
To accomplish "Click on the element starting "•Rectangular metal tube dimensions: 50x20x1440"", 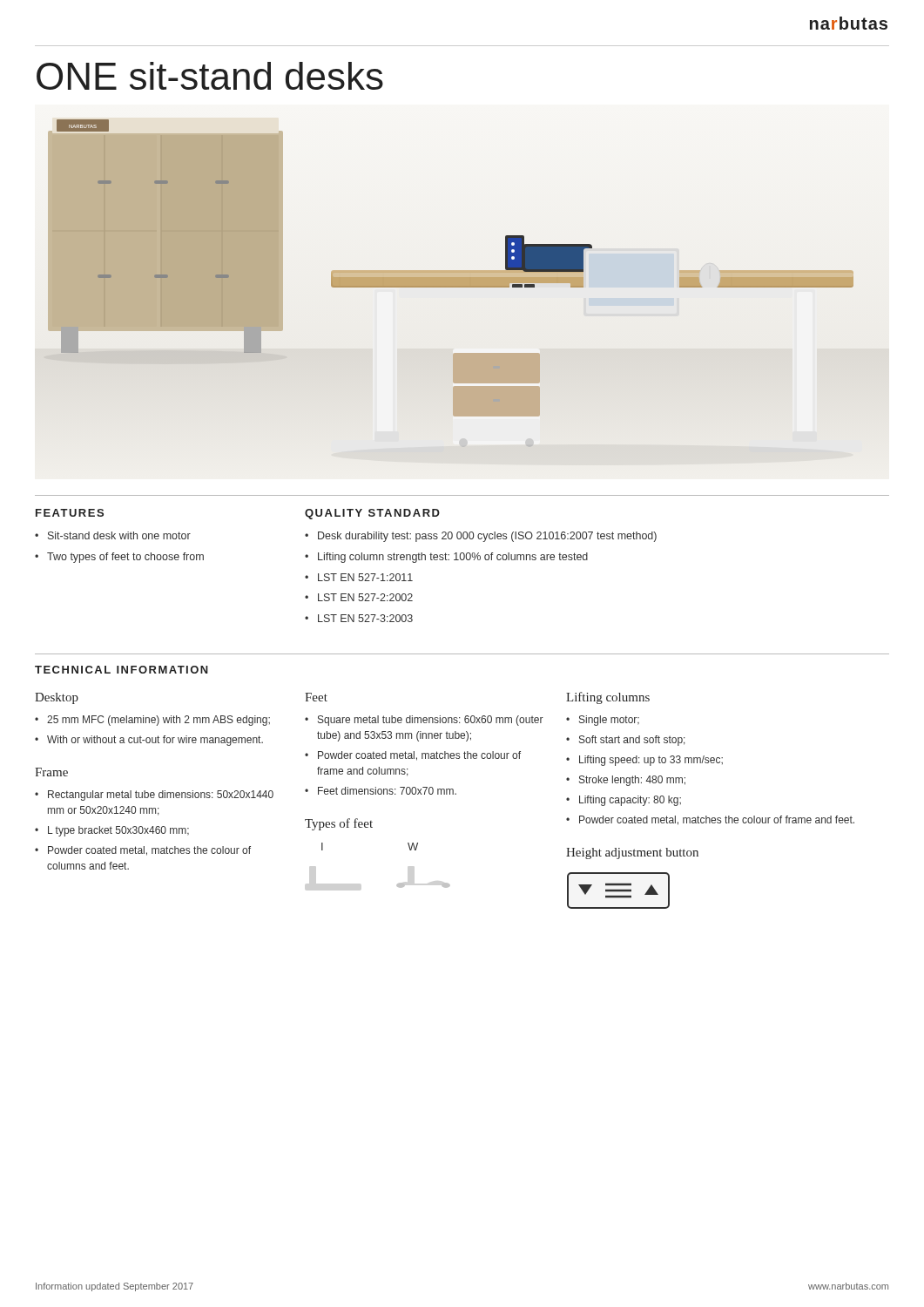I will pyautogui.click(x=154, y=802).
